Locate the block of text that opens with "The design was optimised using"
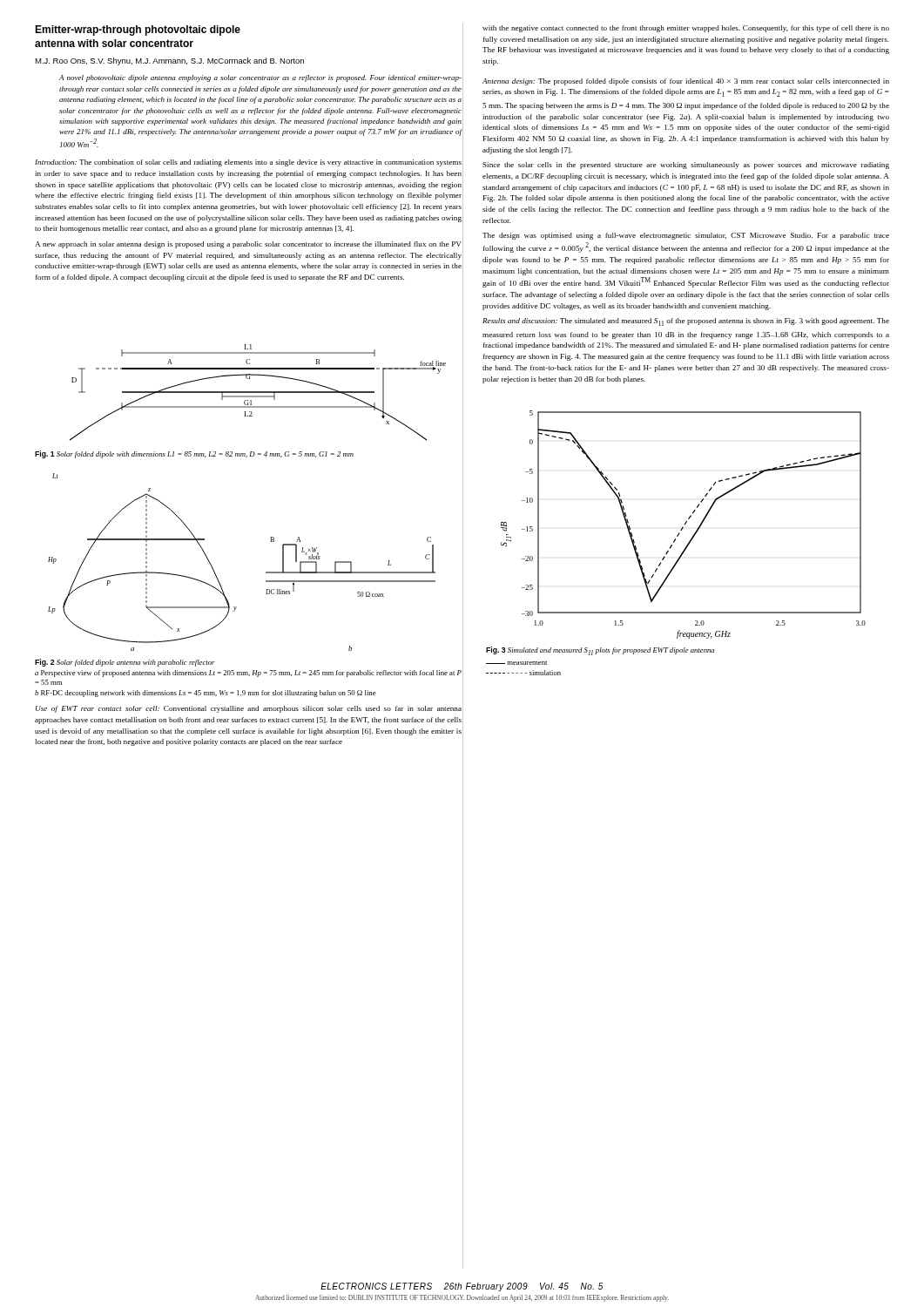Image resolution: width=924 pixels, height=1307 pixels. tap(686, 271)
